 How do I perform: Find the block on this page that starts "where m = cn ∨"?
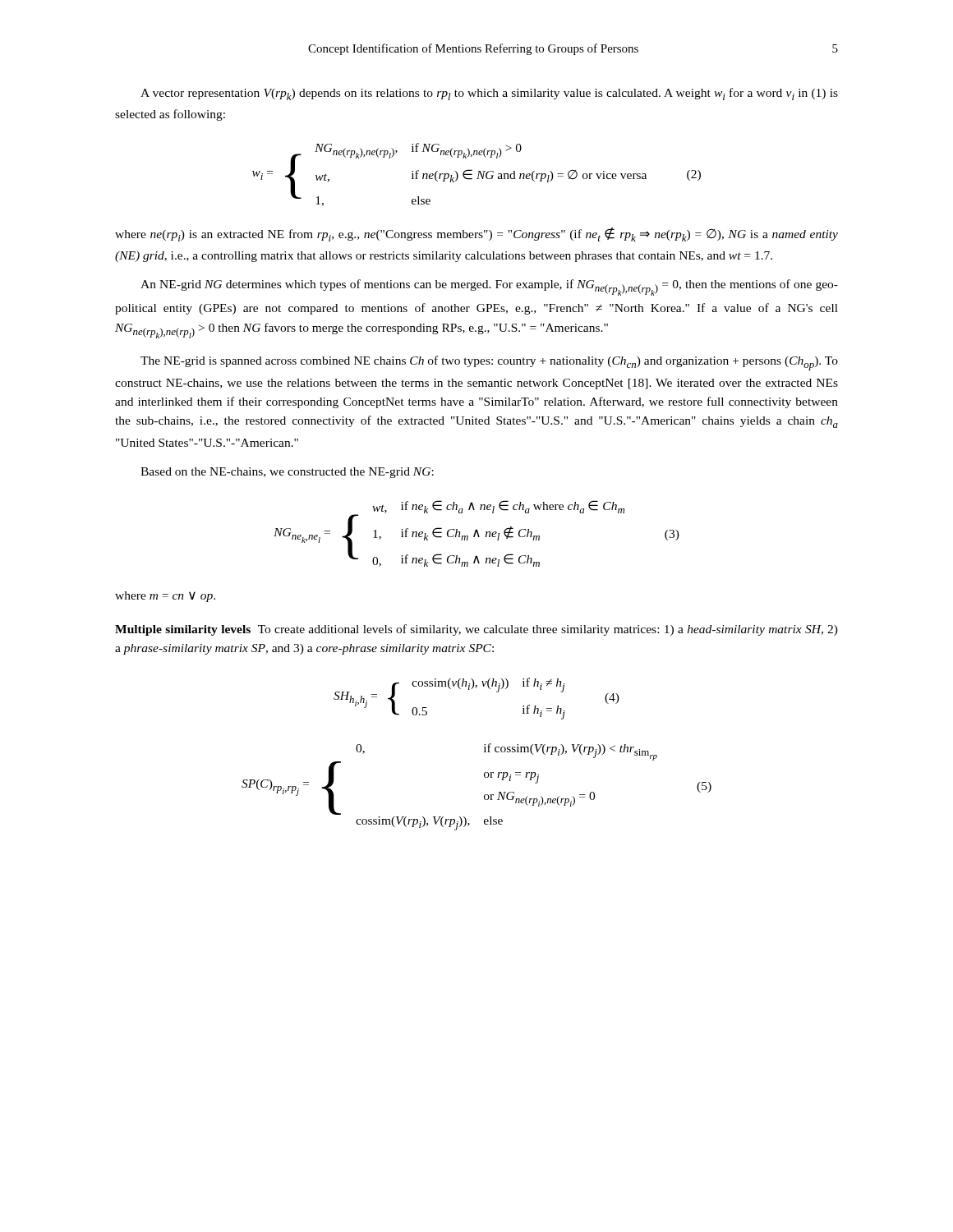(x=166, y=595)
